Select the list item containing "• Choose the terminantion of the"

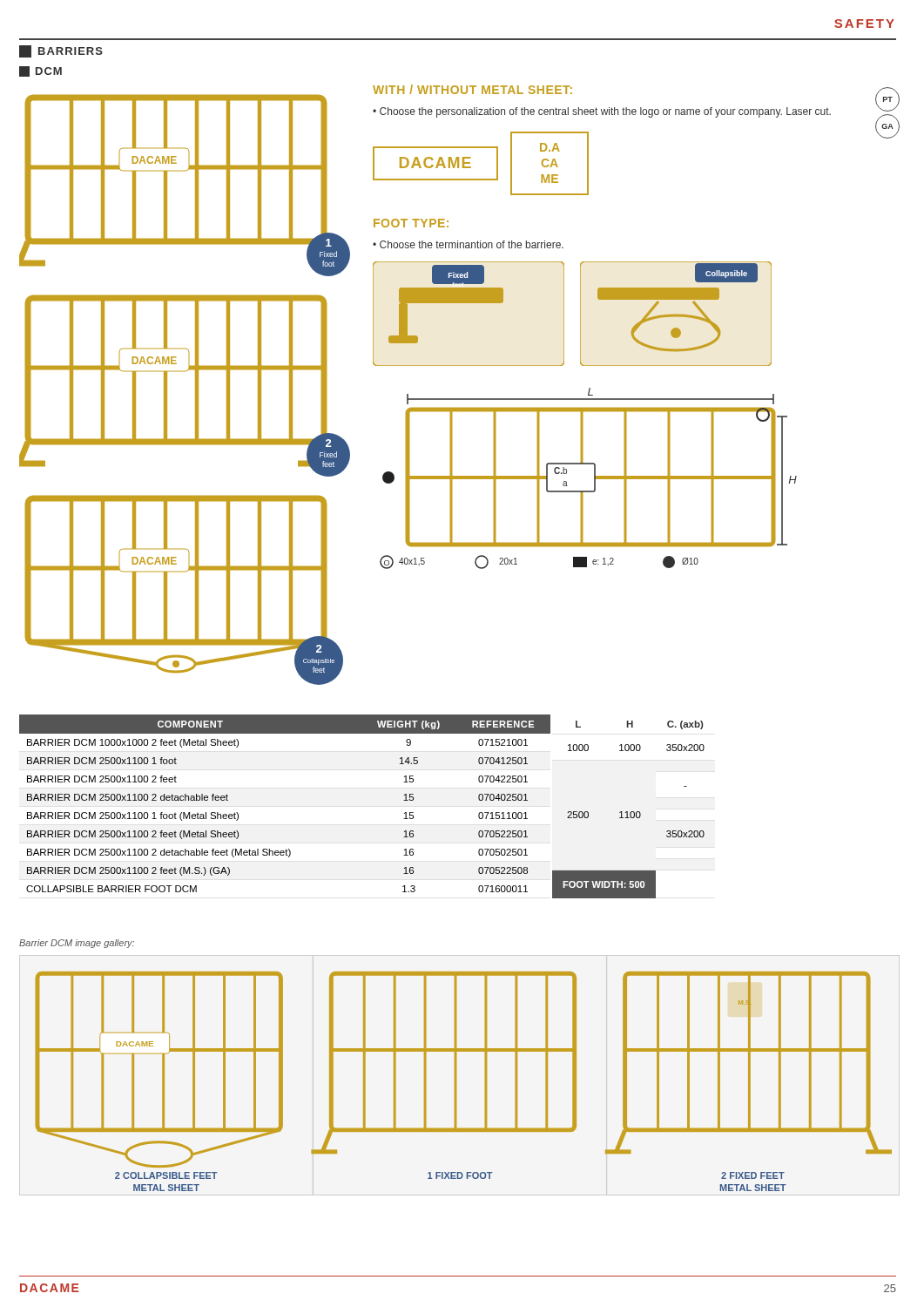coord(468,244)
